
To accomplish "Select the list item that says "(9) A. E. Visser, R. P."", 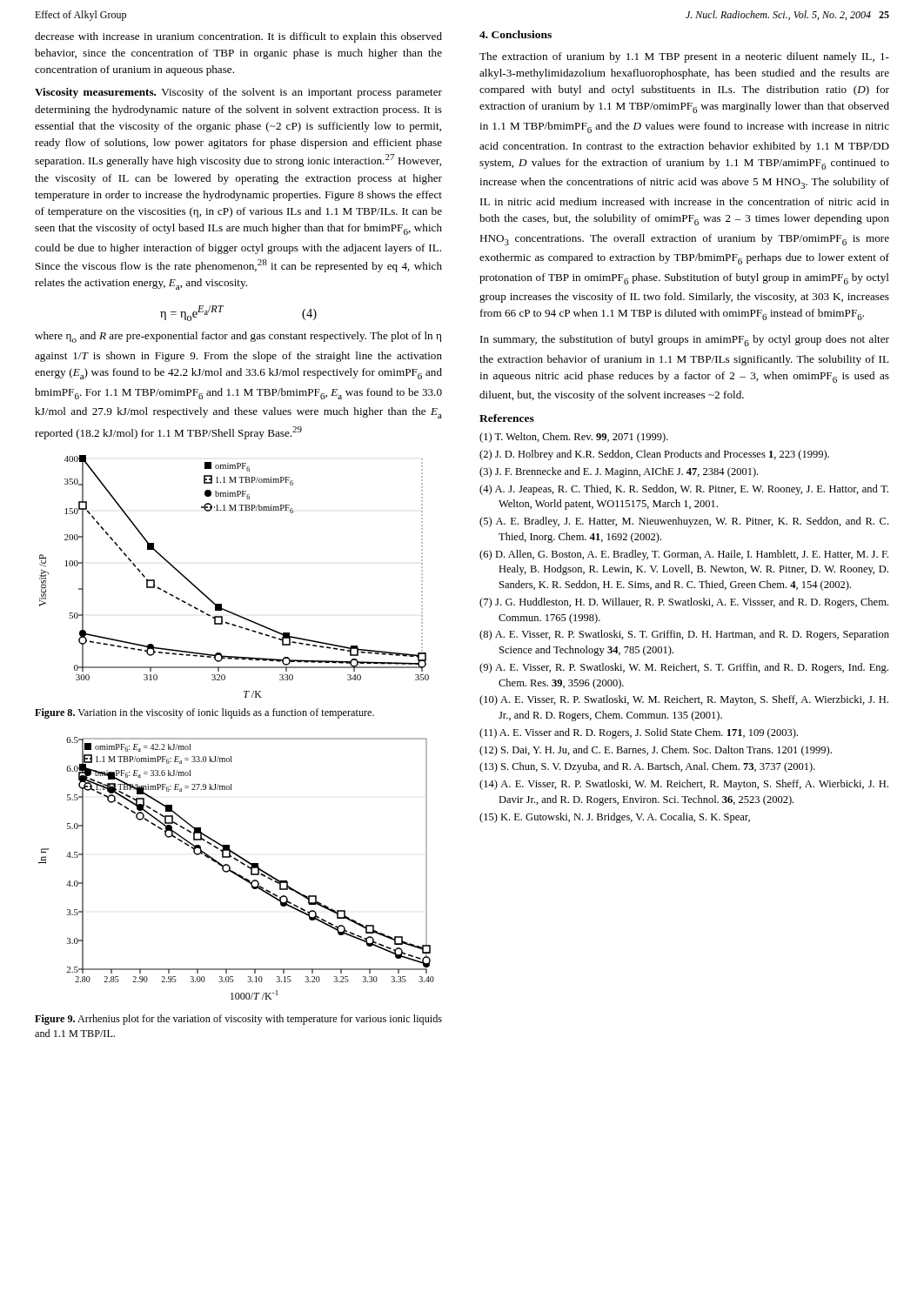I will [684, 675].
